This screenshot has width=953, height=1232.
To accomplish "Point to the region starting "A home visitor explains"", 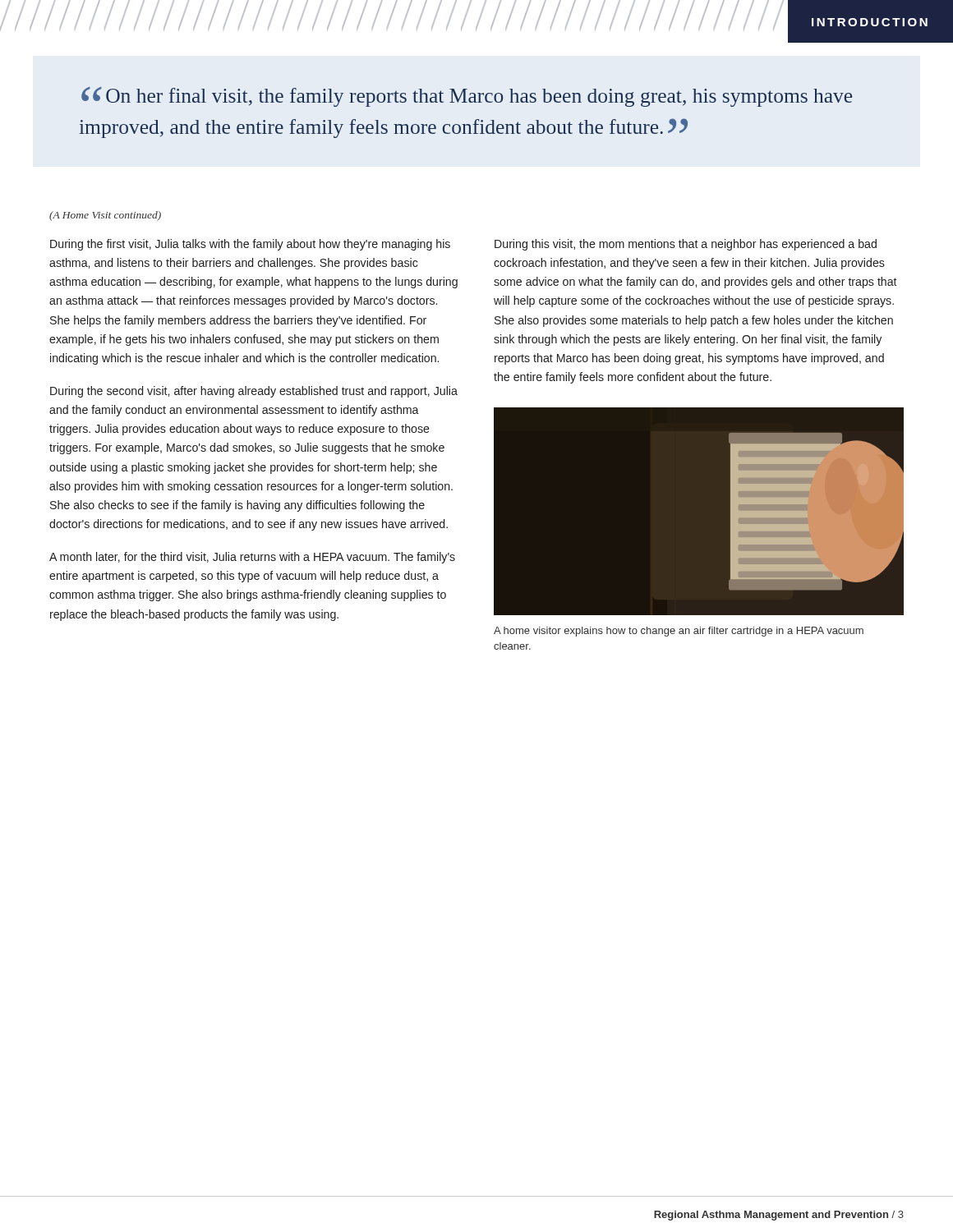I will click(679, 638).
